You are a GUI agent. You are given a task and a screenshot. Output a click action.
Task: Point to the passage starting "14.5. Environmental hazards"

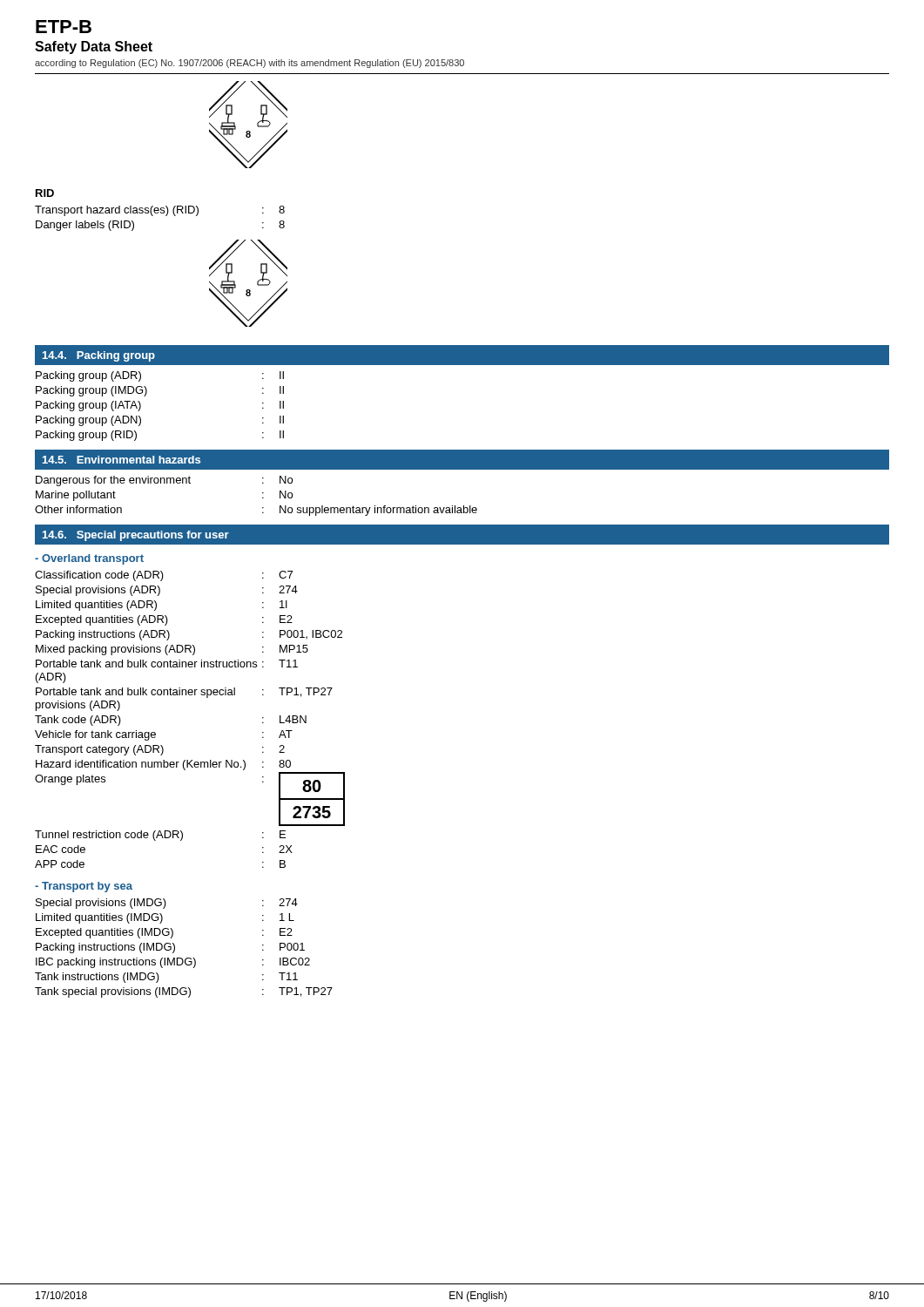tap(121, 459)
